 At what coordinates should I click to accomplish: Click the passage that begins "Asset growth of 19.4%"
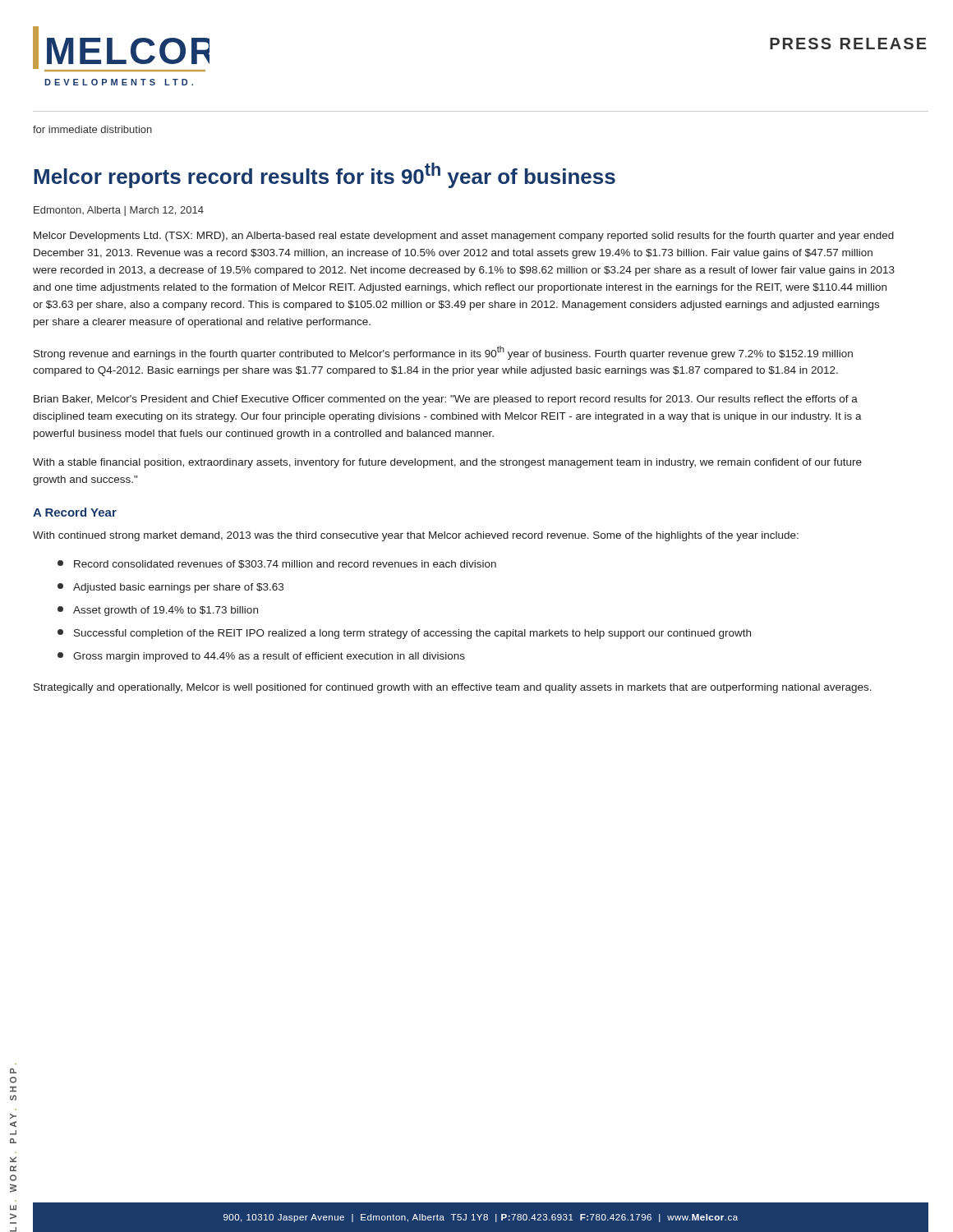[158, 610]
